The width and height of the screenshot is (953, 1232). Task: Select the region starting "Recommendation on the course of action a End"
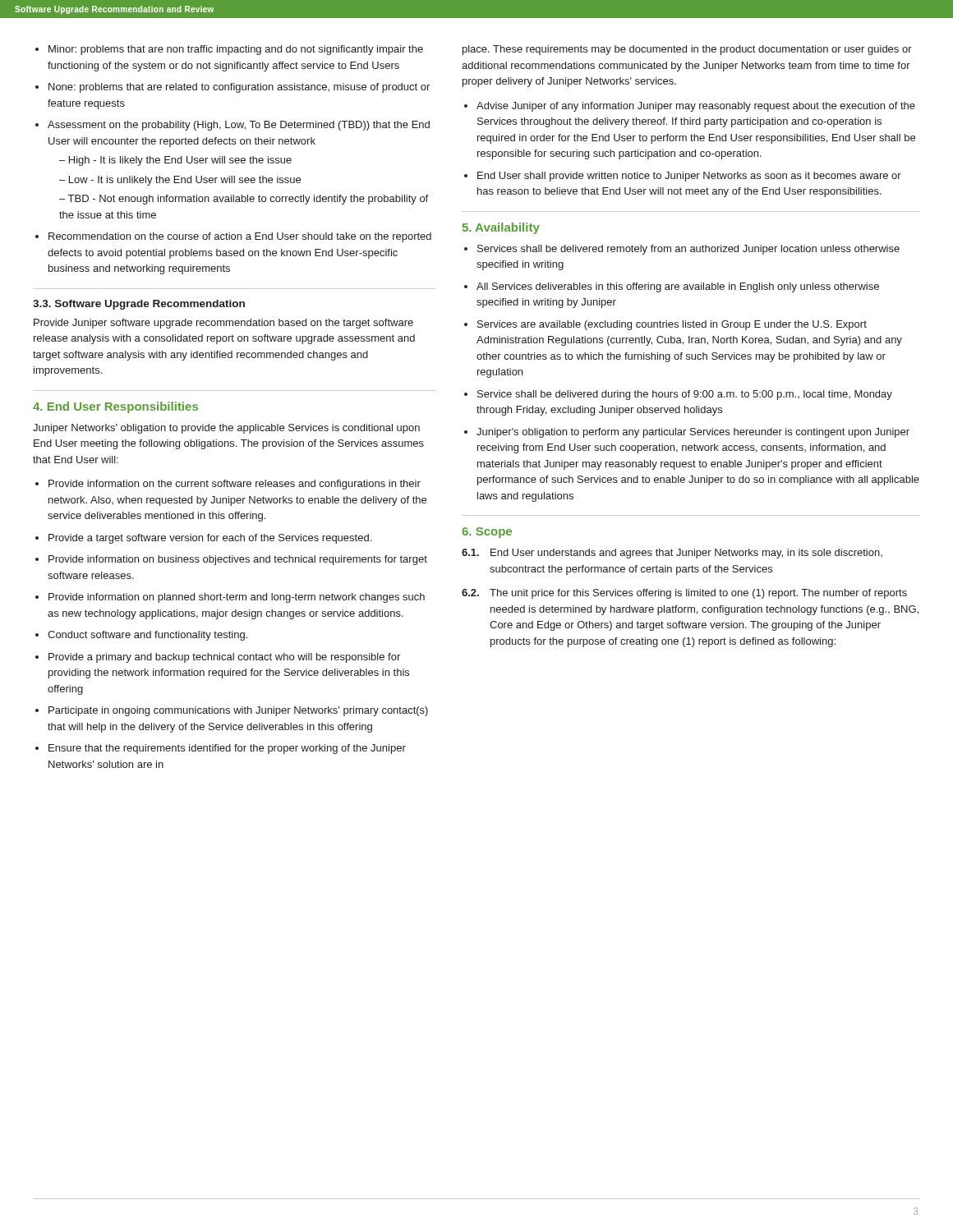[240, 252]
